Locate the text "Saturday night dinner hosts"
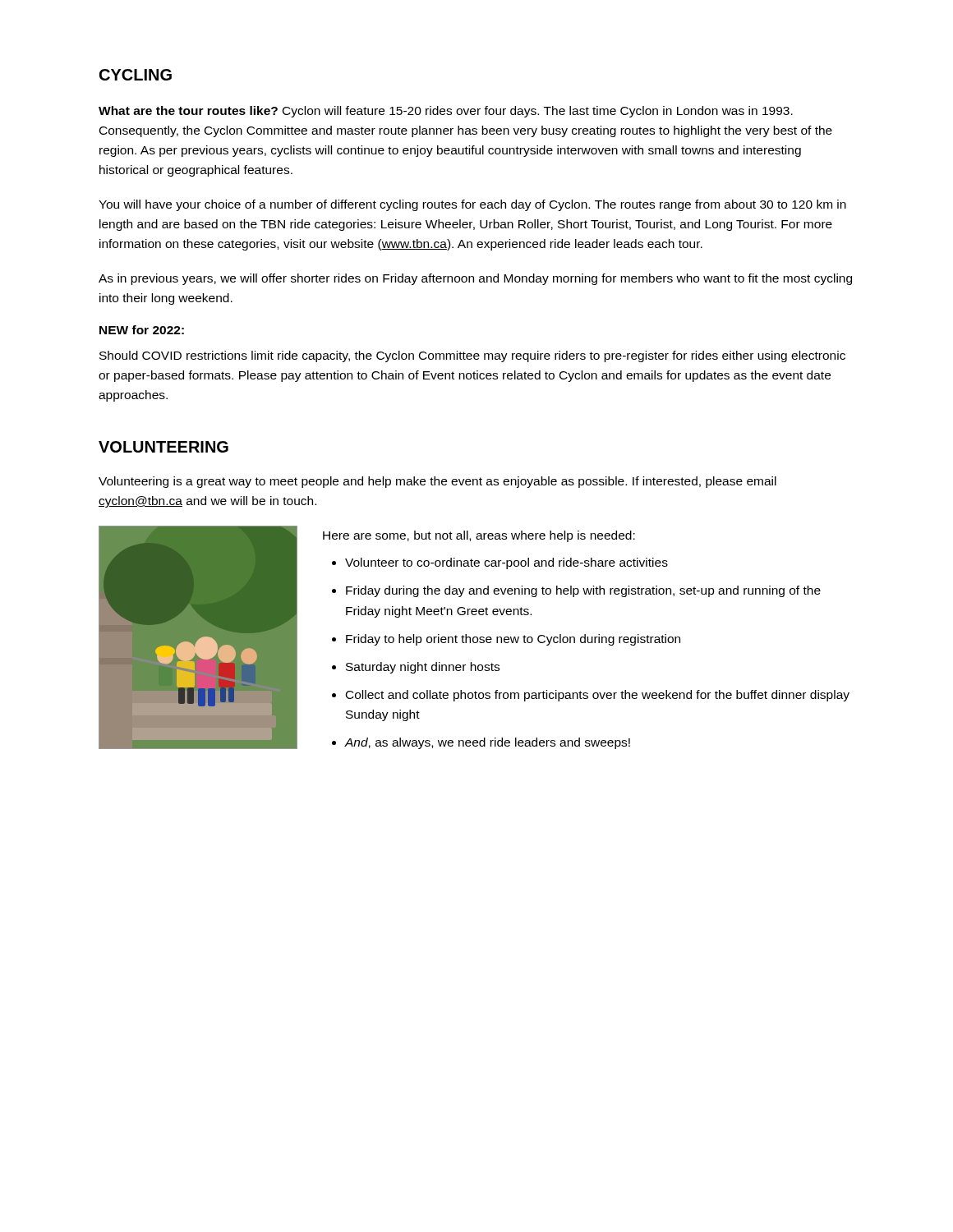 [x=423, y=666]
